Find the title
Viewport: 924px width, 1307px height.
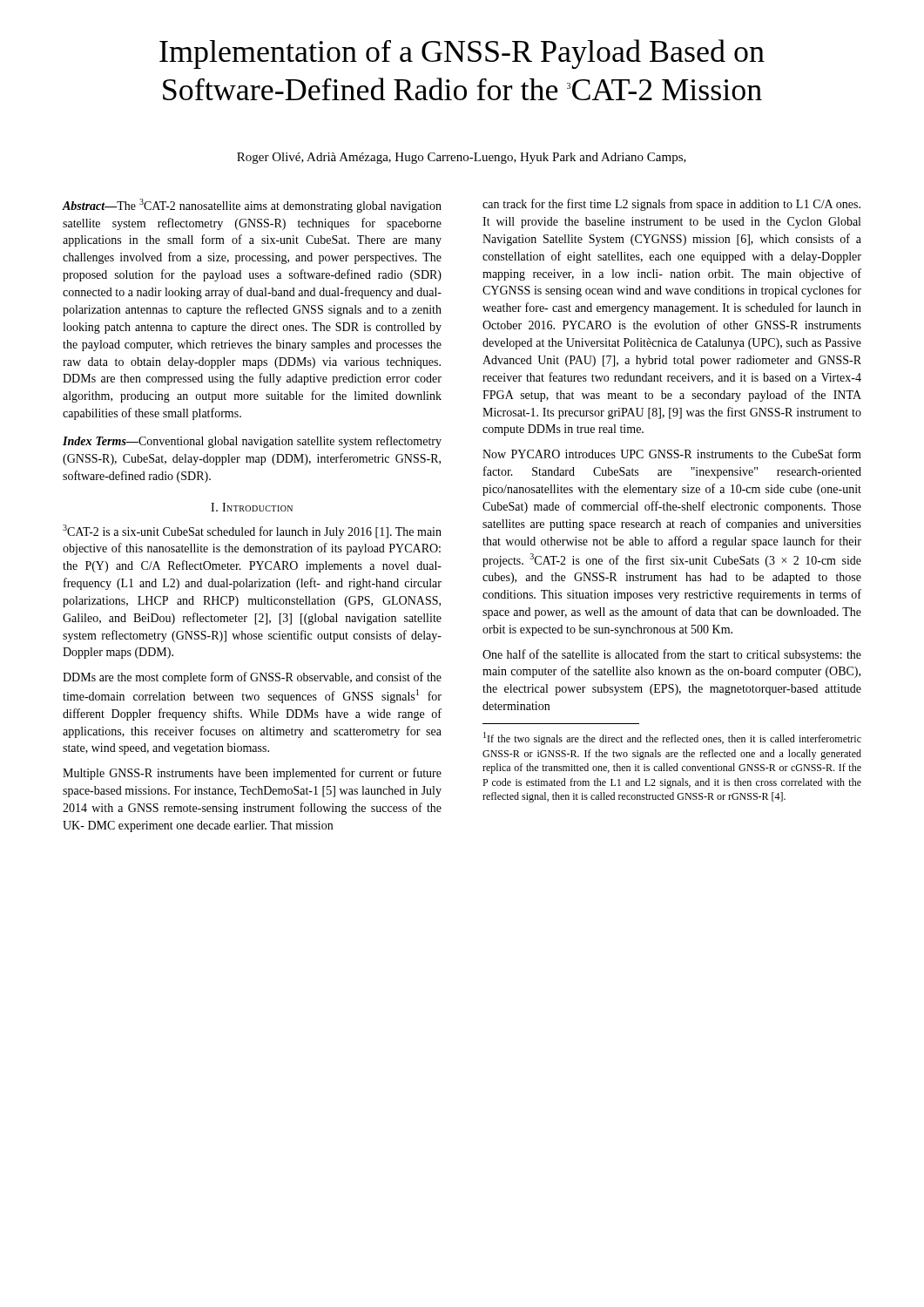462,71
